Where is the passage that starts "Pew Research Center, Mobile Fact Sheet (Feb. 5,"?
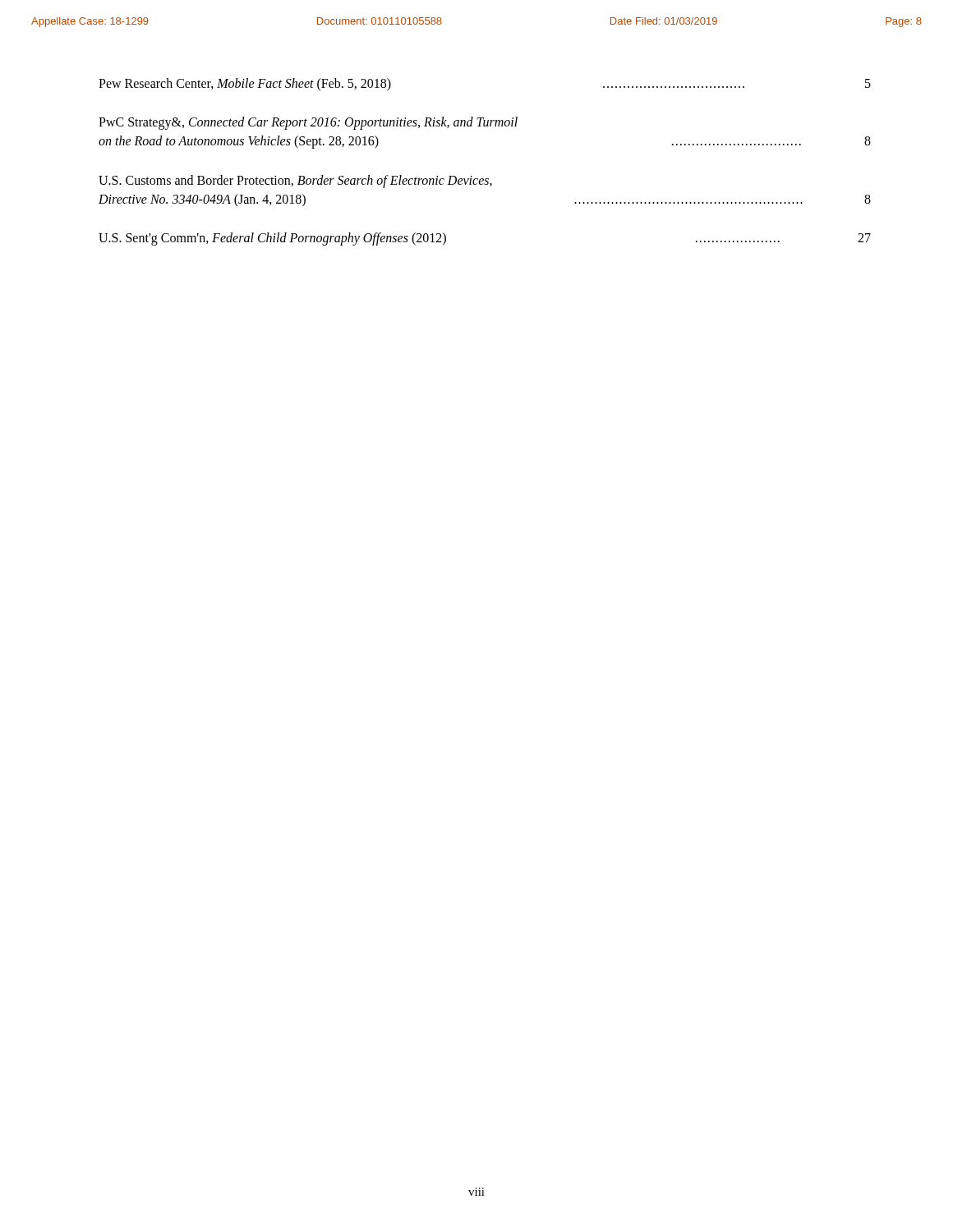Image resolution: width=953 pixels, height=1232 pixels. (243, 84)
